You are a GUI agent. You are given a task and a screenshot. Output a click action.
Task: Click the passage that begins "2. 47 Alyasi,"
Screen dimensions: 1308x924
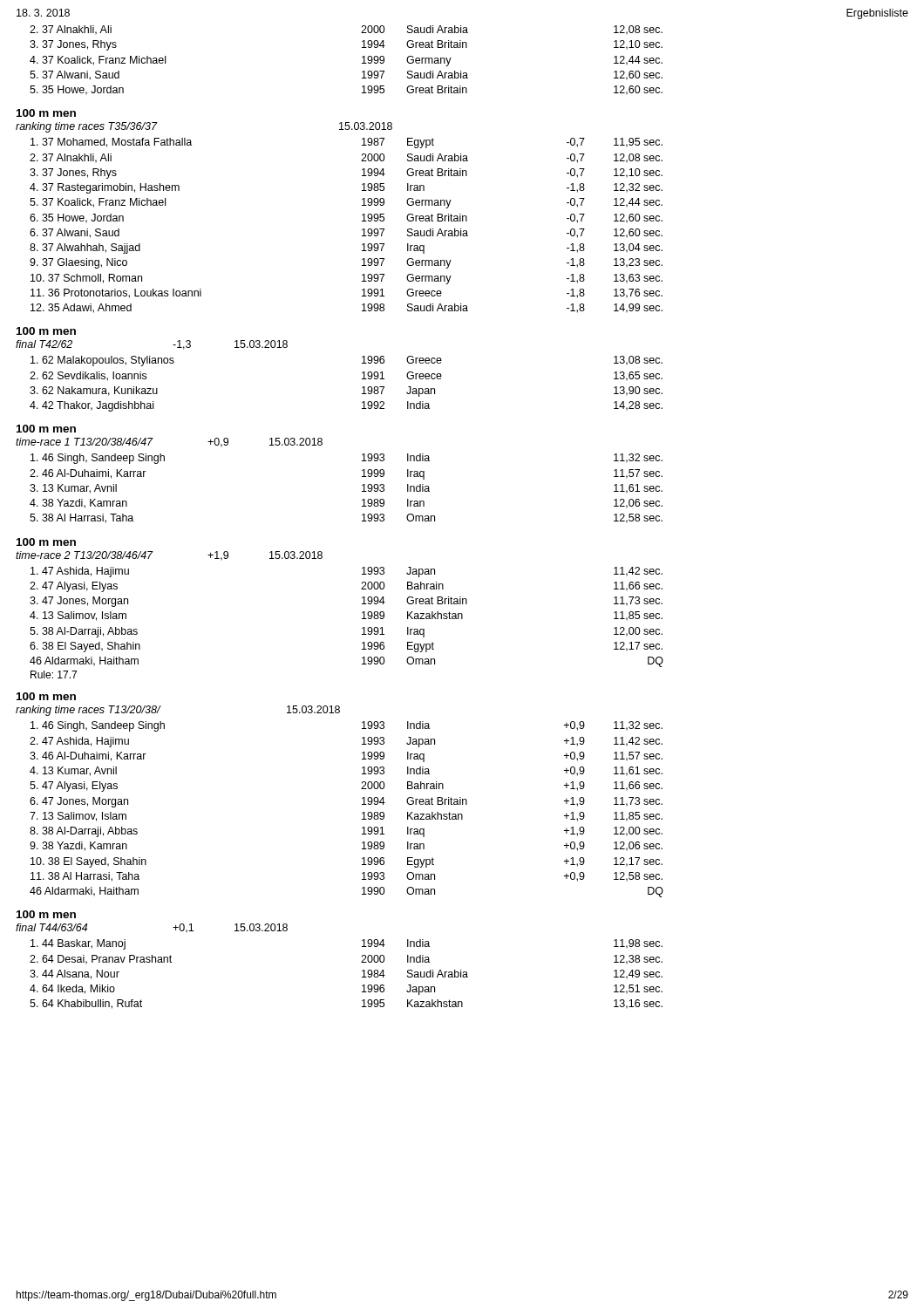[75, 586]
